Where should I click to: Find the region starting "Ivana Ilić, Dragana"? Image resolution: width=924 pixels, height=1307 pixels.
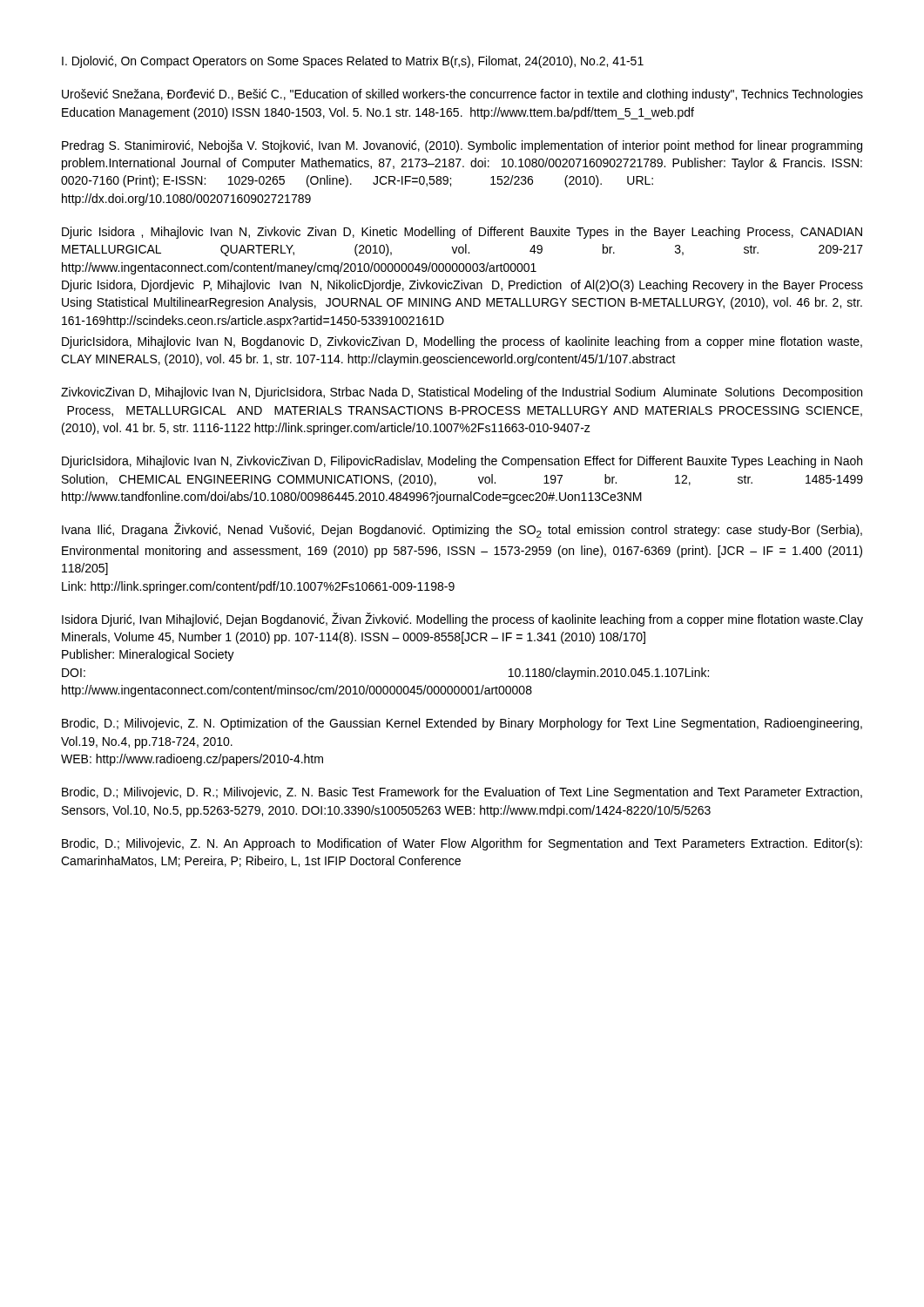[x=462, y=558]
